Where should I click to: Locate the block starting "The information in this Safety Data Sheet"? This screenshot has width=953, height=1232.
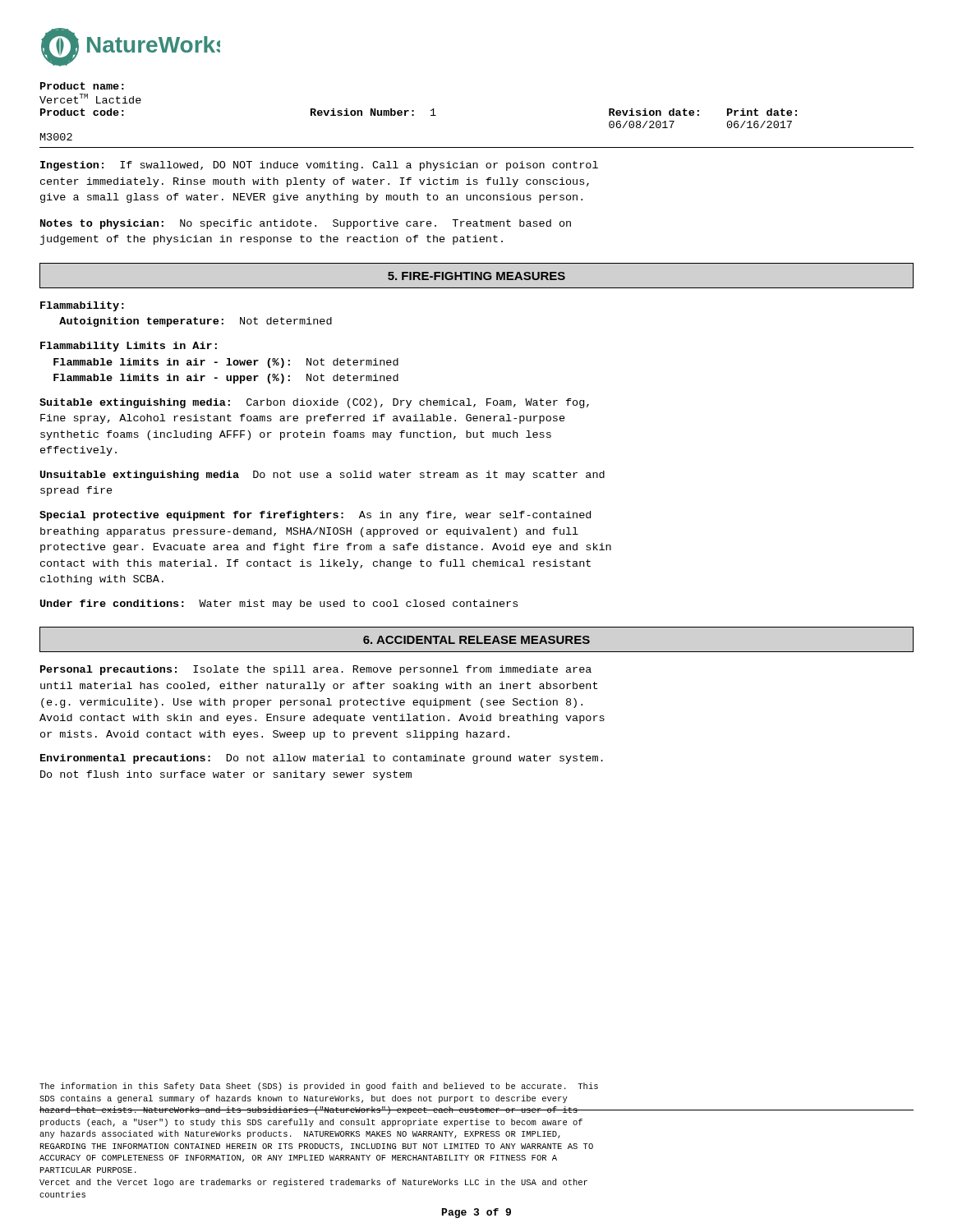[x=319, y=1128]
